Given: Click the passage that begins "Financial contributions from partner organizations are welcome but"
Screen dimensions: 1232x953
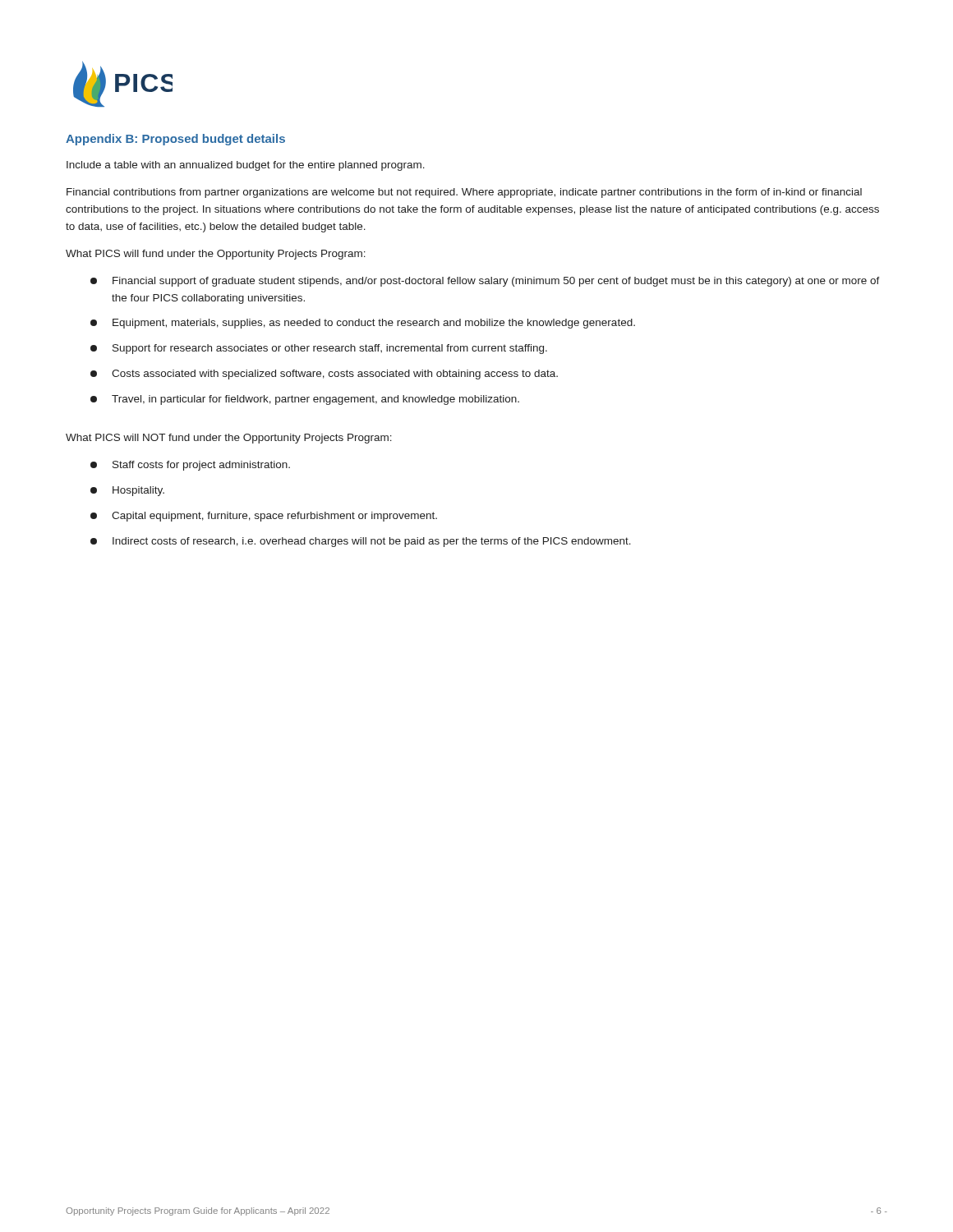Looking at the screenshot, I should [x=473, y=209].
